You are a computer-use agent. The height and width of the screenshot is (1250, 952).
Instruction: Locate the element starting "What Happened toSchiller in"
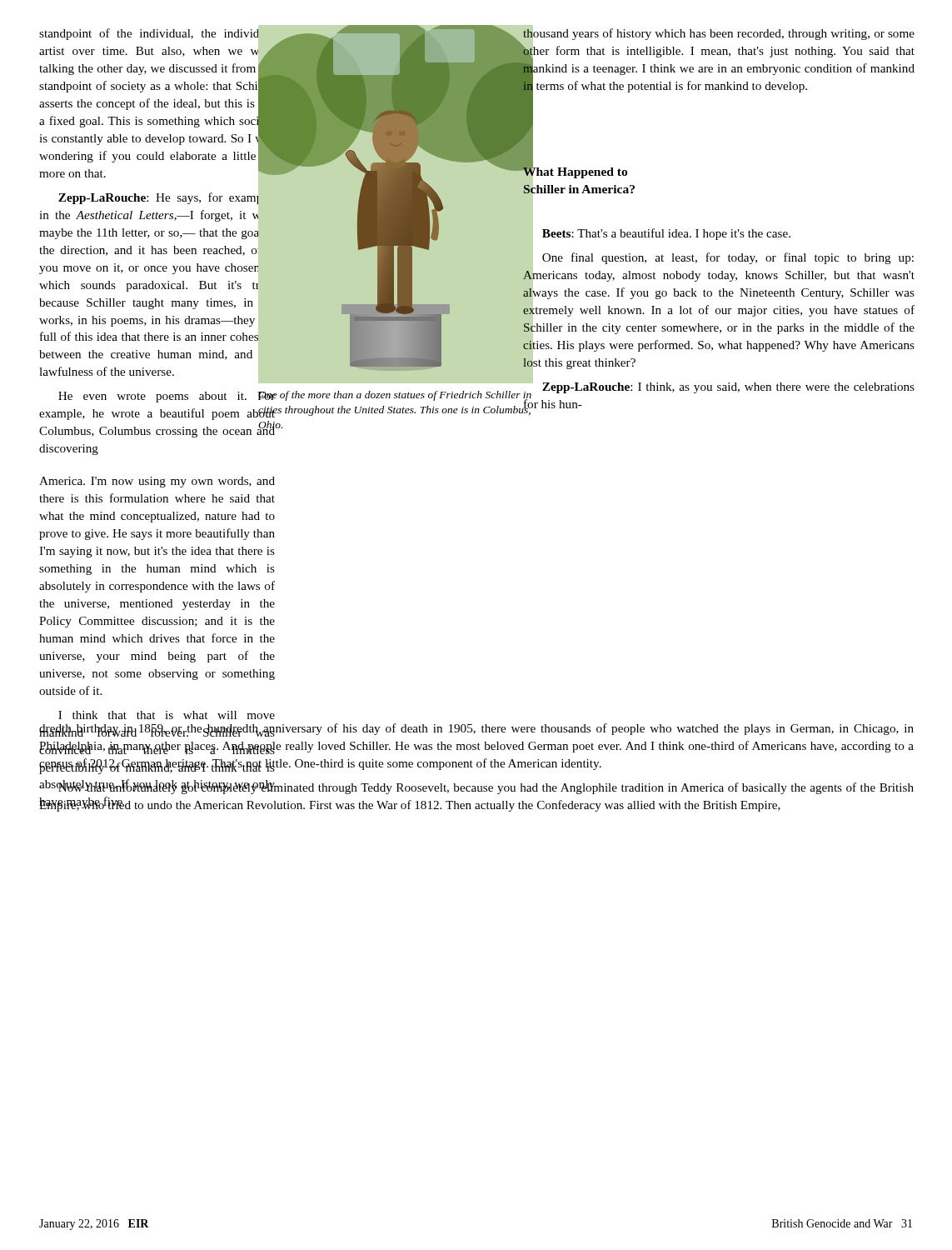point(579,180)
